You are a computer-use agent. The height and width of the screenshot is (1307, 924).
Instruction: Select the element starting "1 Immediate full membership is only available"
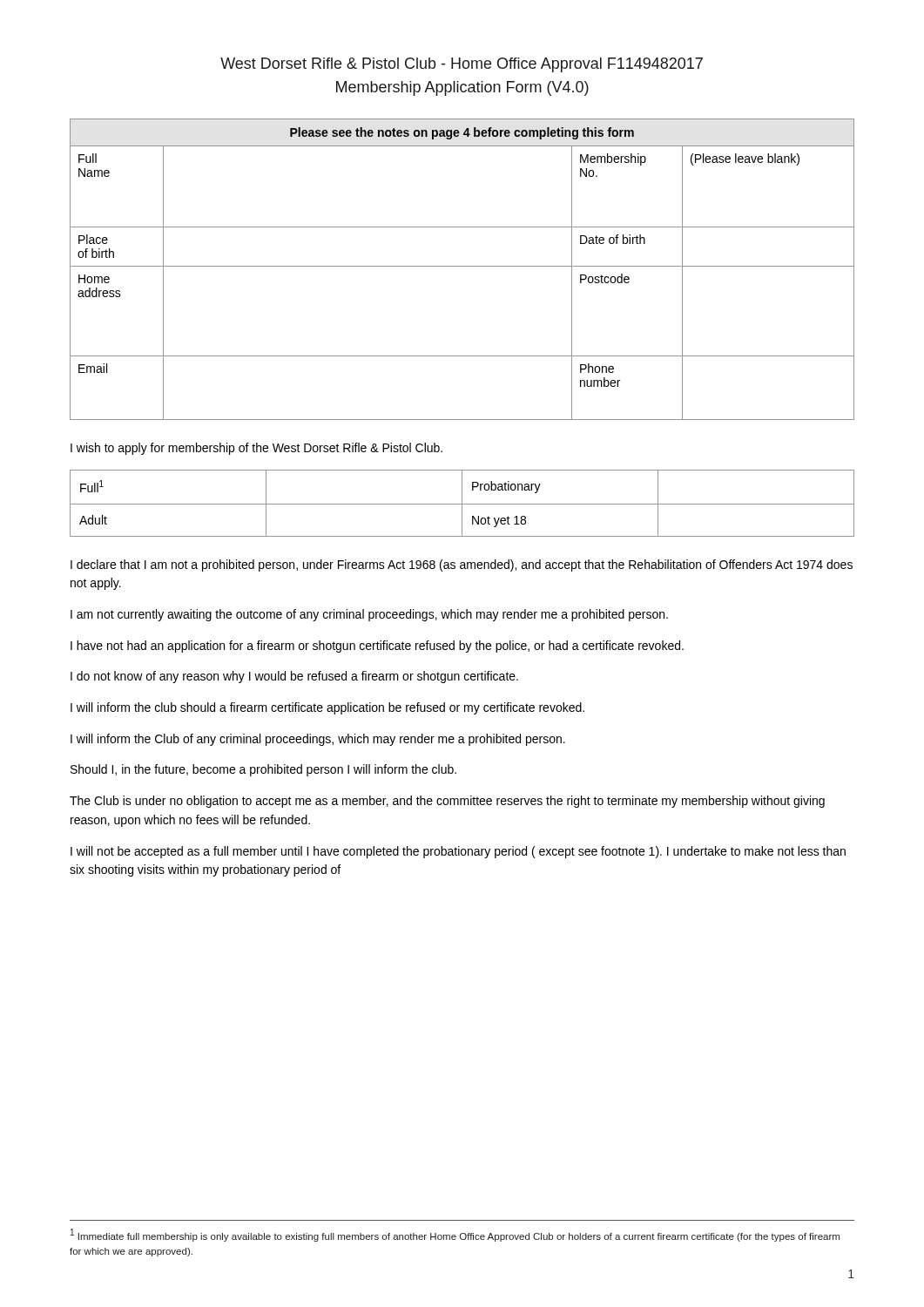coord(455,1242)
